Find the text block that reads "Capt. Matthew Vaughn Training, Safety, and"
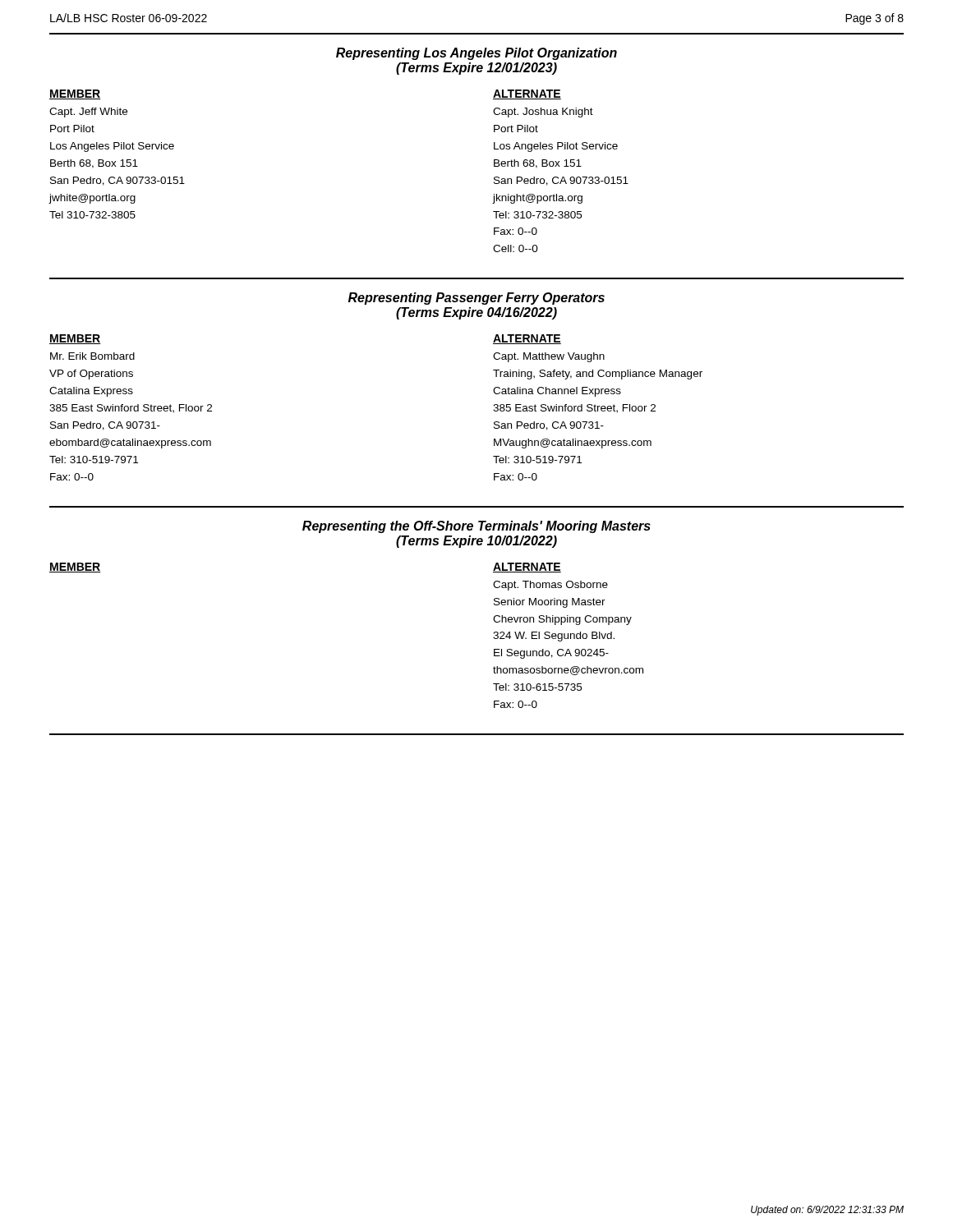953x1232 pixels. click(598, 416)
